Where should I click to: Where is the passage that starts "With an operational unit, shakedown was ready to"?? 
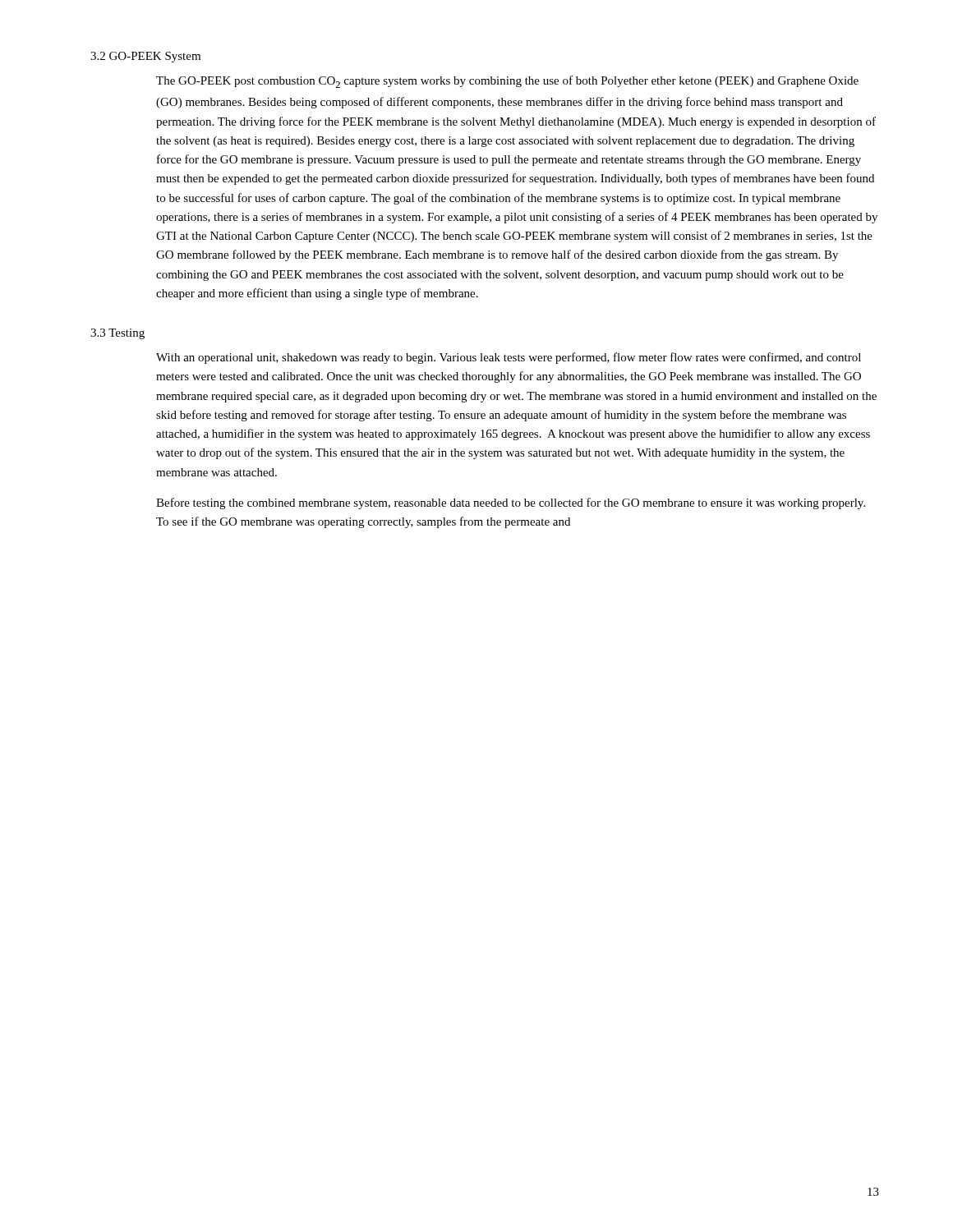pyautogui.click(x=516, y=415)
